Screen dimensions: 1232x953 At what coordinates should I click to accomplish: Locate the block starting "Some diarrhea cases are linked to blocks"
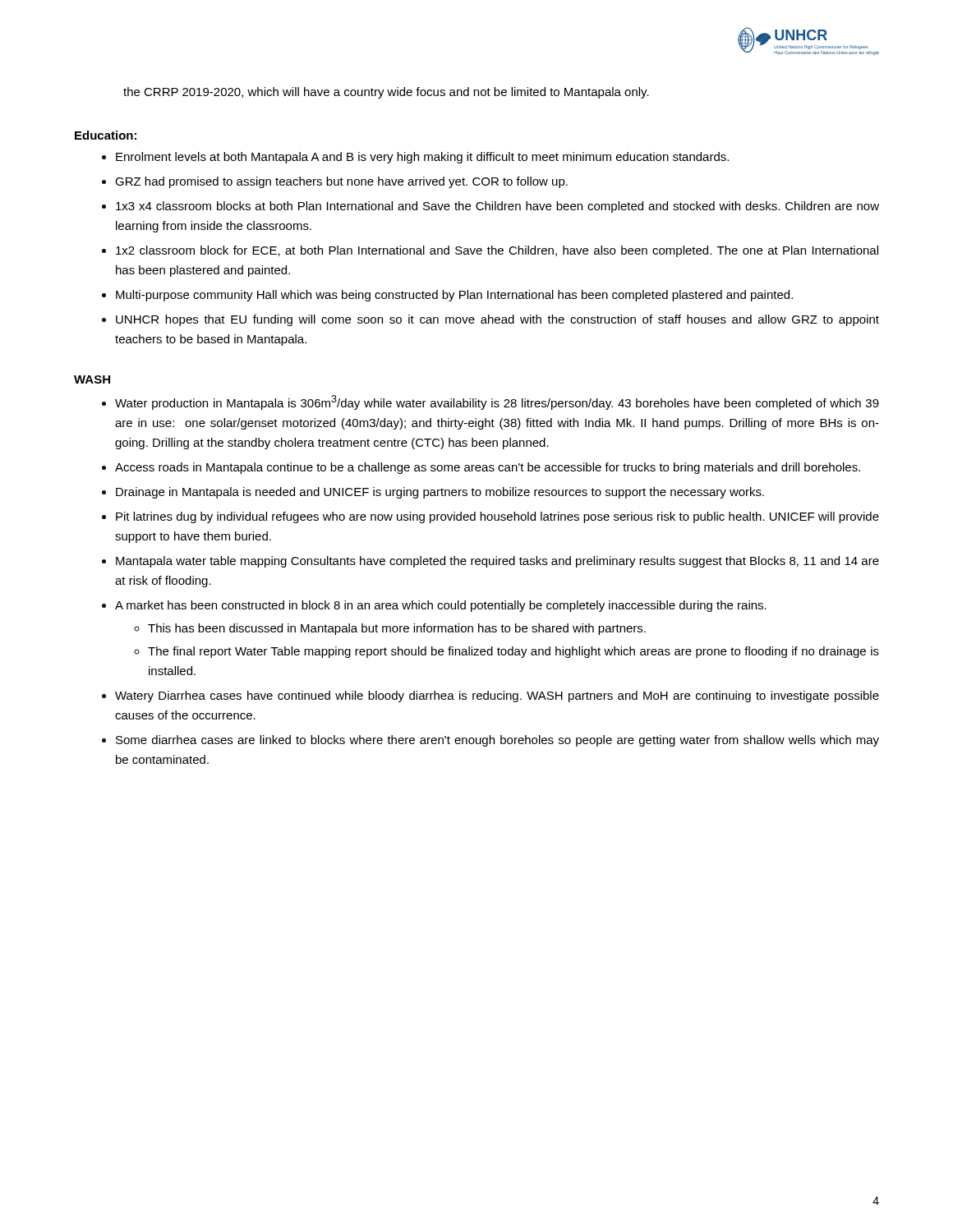tap(497, 750)
